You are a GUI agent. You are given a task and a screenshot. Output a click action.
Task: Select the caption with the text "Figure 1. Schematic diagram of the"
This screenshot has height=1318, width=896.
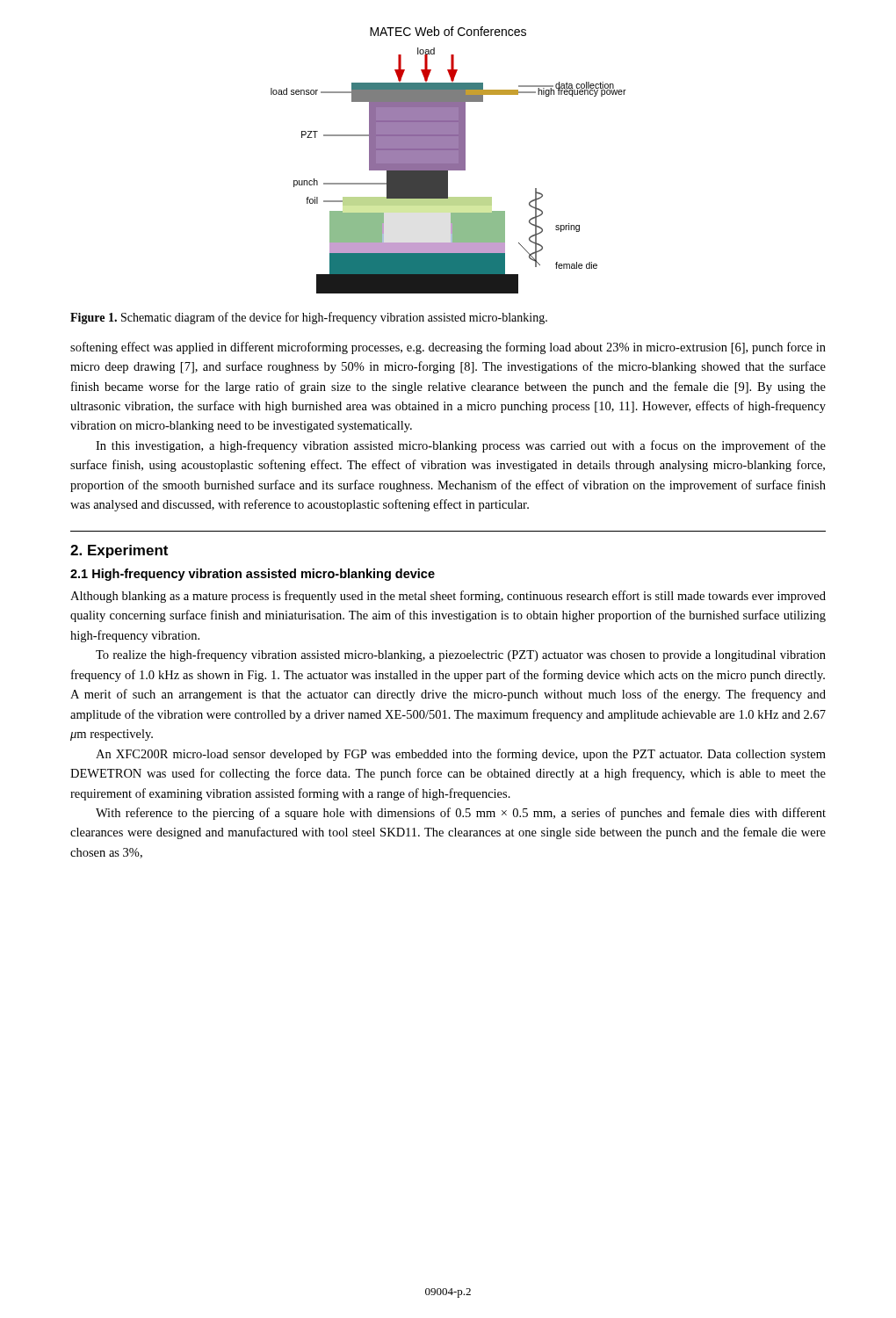pos(309,318)
